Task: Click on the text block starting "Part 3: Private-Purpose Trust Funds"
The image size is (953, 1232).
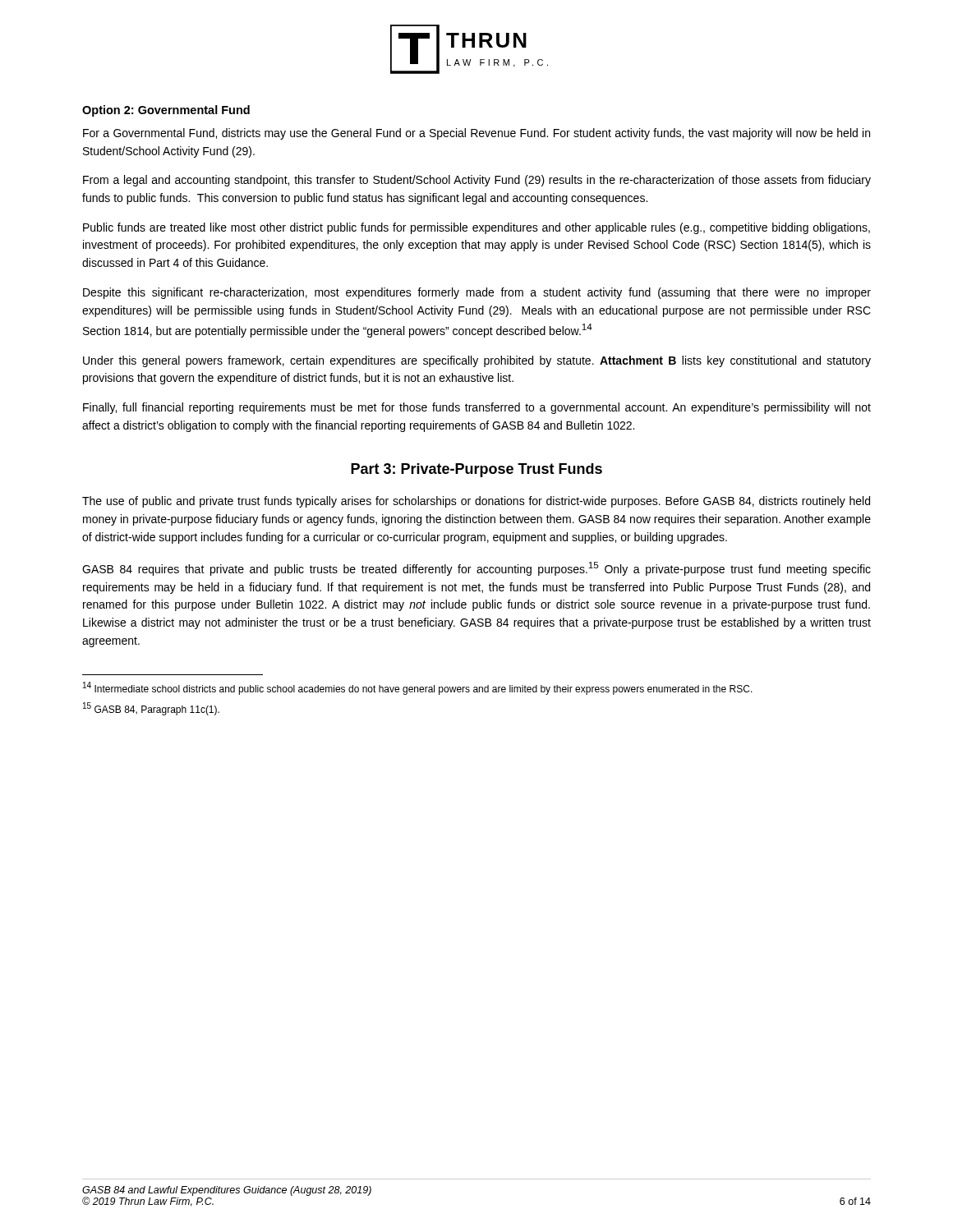Action: 476,469
